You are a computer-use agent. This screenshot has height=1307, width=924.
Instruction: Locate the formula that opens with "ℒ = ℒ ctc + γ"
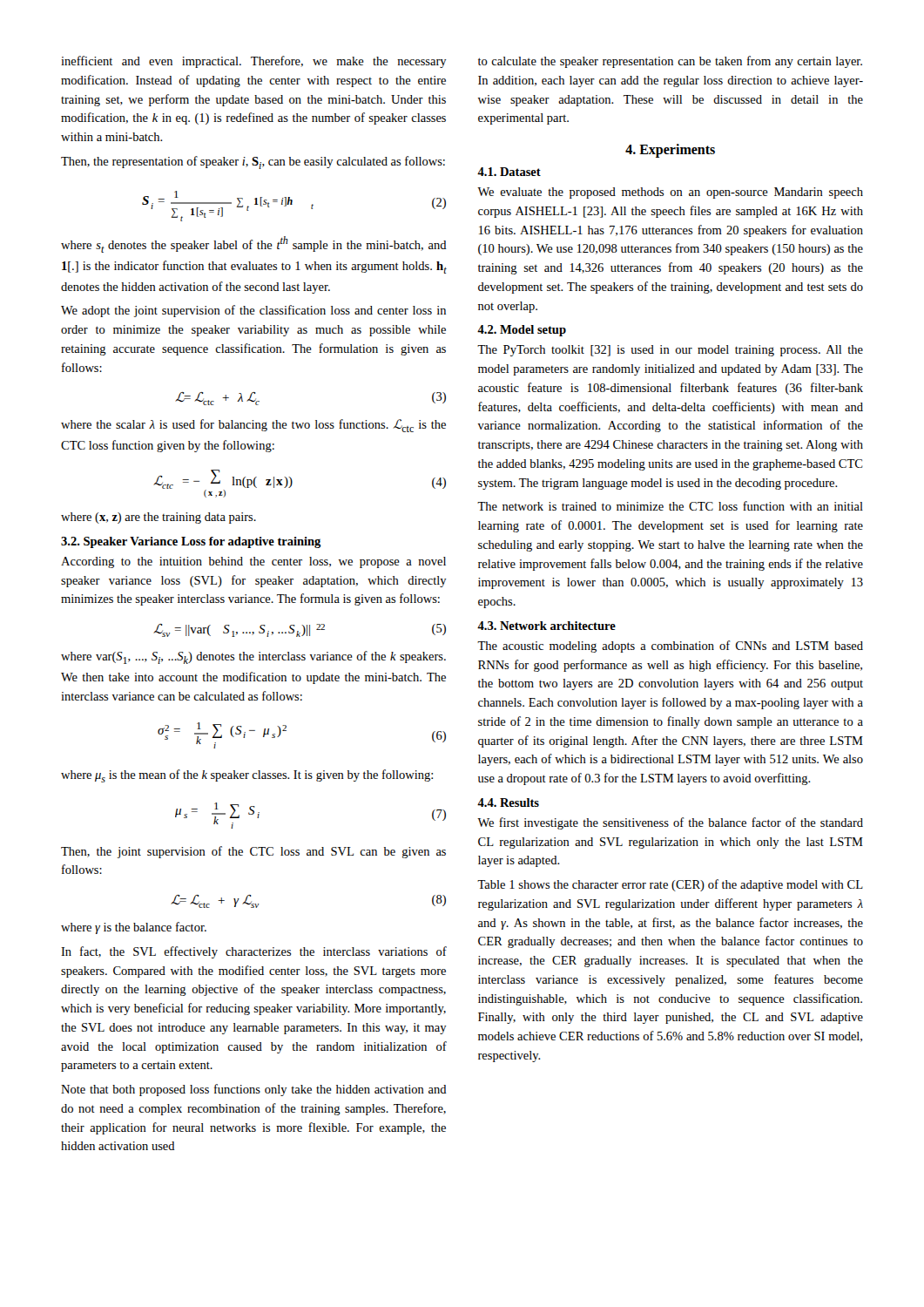(x=222, y=901)
